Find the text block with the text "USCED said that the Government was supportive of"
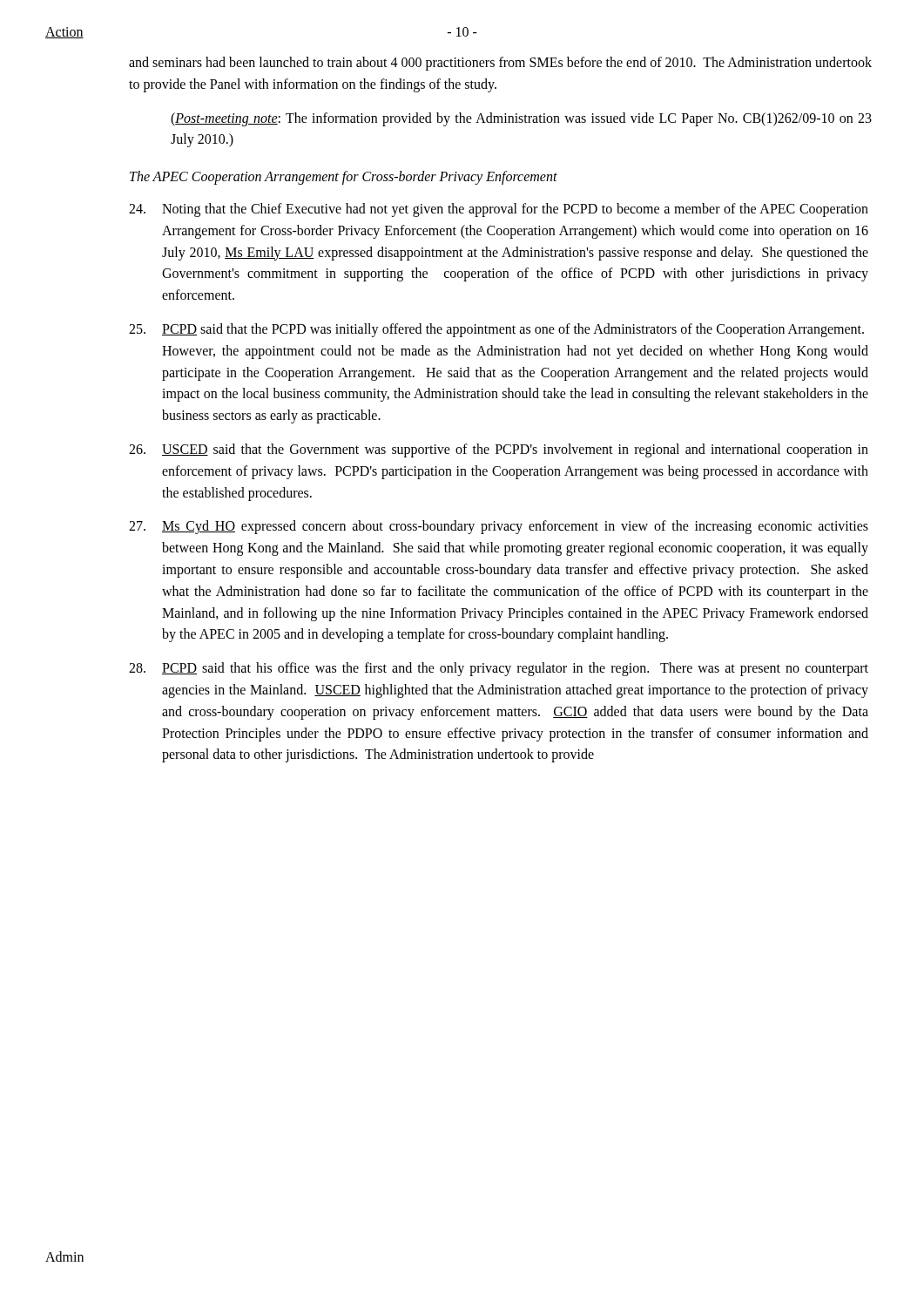 [500, 472]
